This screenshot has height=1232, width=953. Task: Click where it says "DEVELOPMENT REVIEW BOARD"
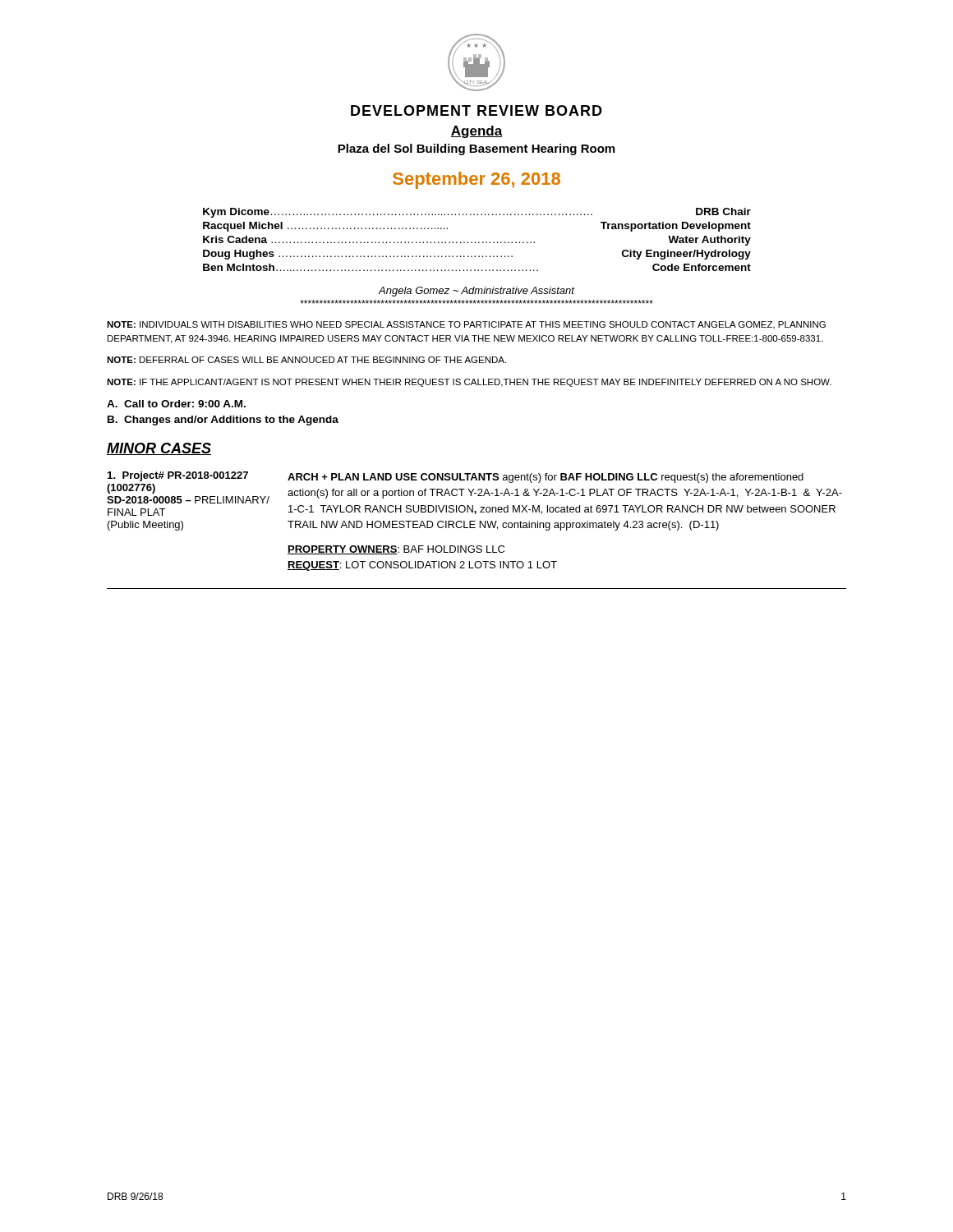476,111
